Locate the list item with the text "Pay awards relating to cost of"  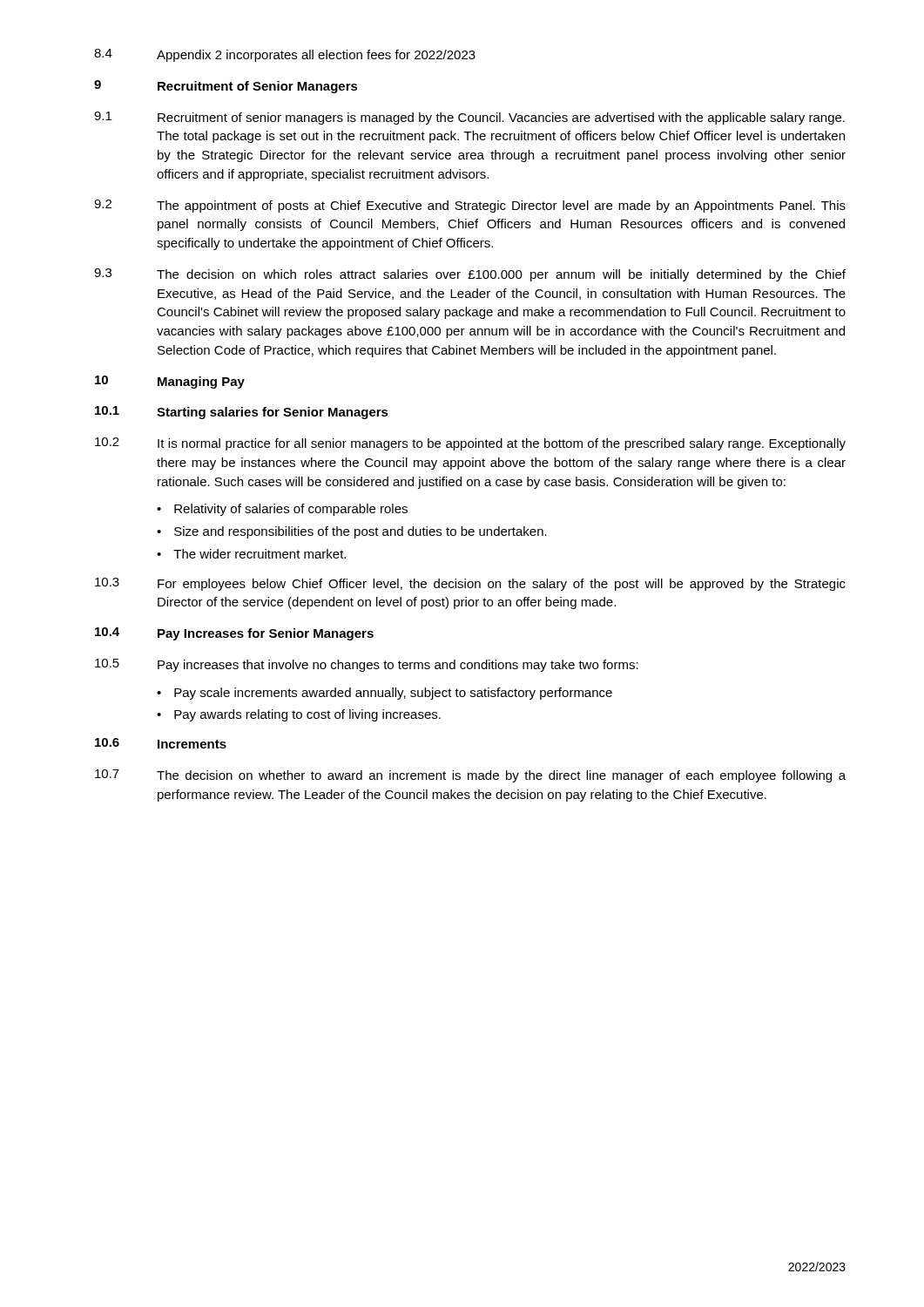[308, 715]
